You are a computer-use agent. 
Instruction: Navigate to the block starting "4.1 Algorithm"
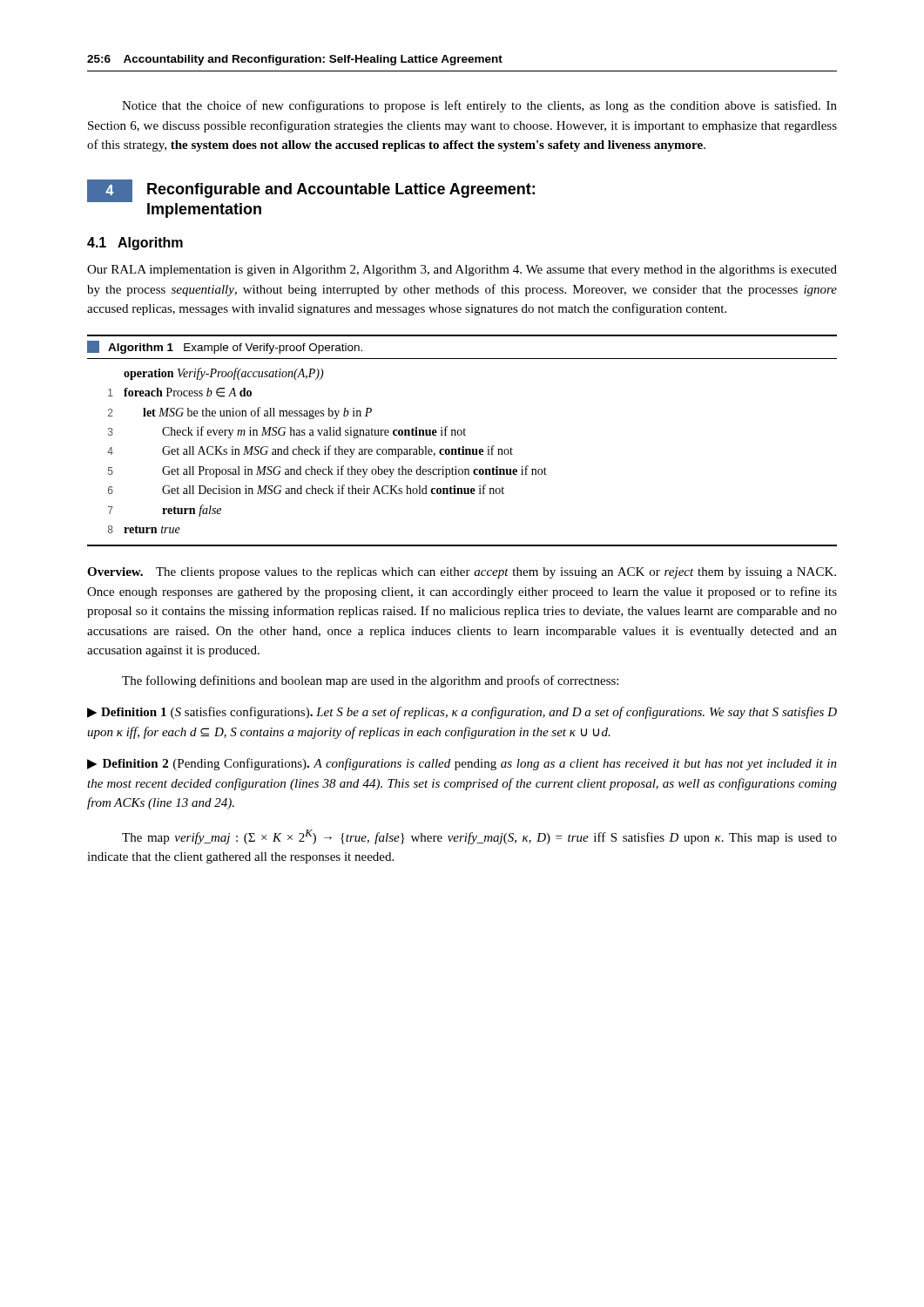point(135,244)
